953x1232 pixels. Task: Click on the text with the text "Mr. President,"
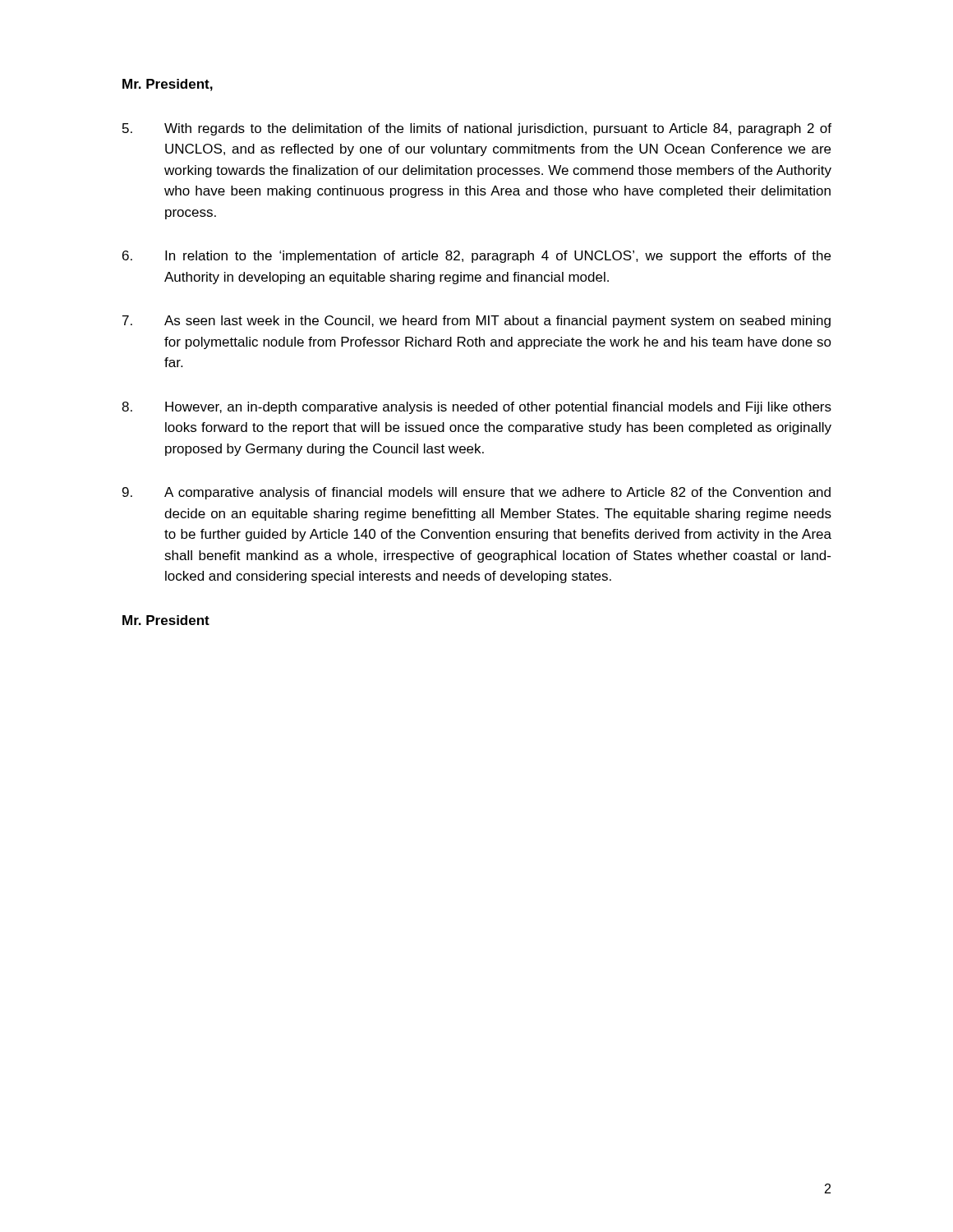coord(167,84)
